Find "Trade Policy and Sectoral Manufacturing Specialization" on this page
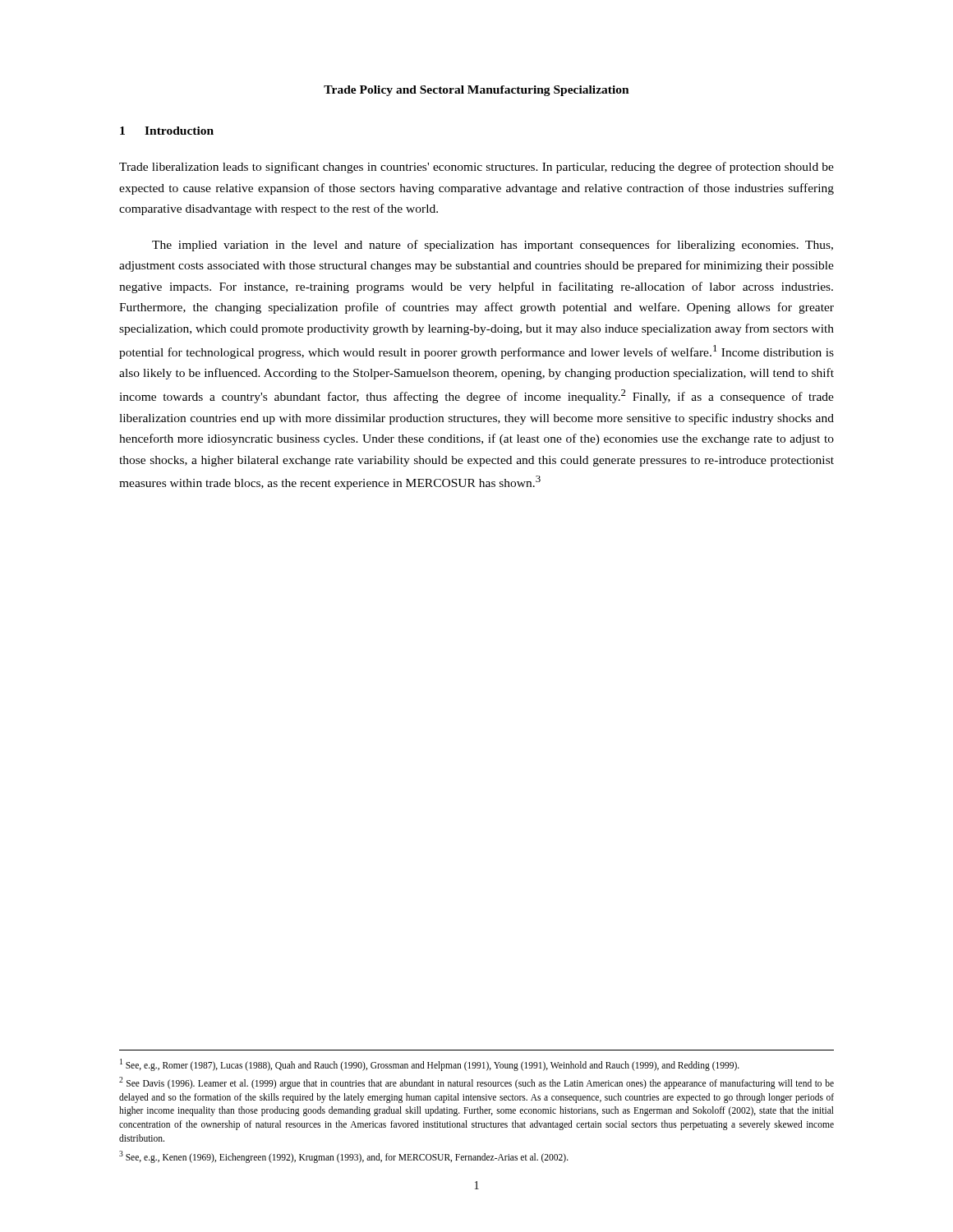 point(476,89)
